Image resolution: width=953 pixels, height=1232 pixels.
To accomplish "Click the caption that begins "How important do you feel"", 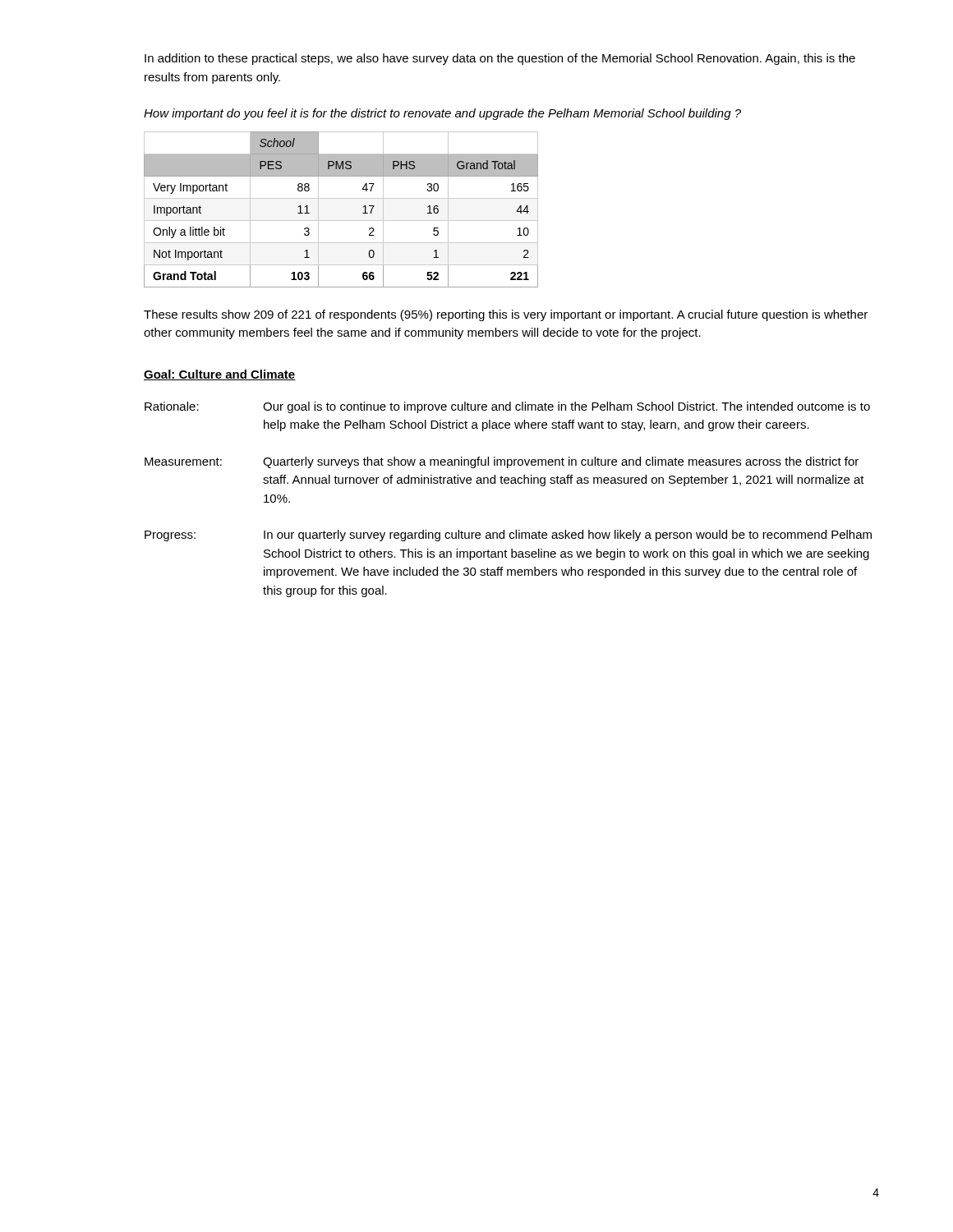I will click(x=442, y=113).
